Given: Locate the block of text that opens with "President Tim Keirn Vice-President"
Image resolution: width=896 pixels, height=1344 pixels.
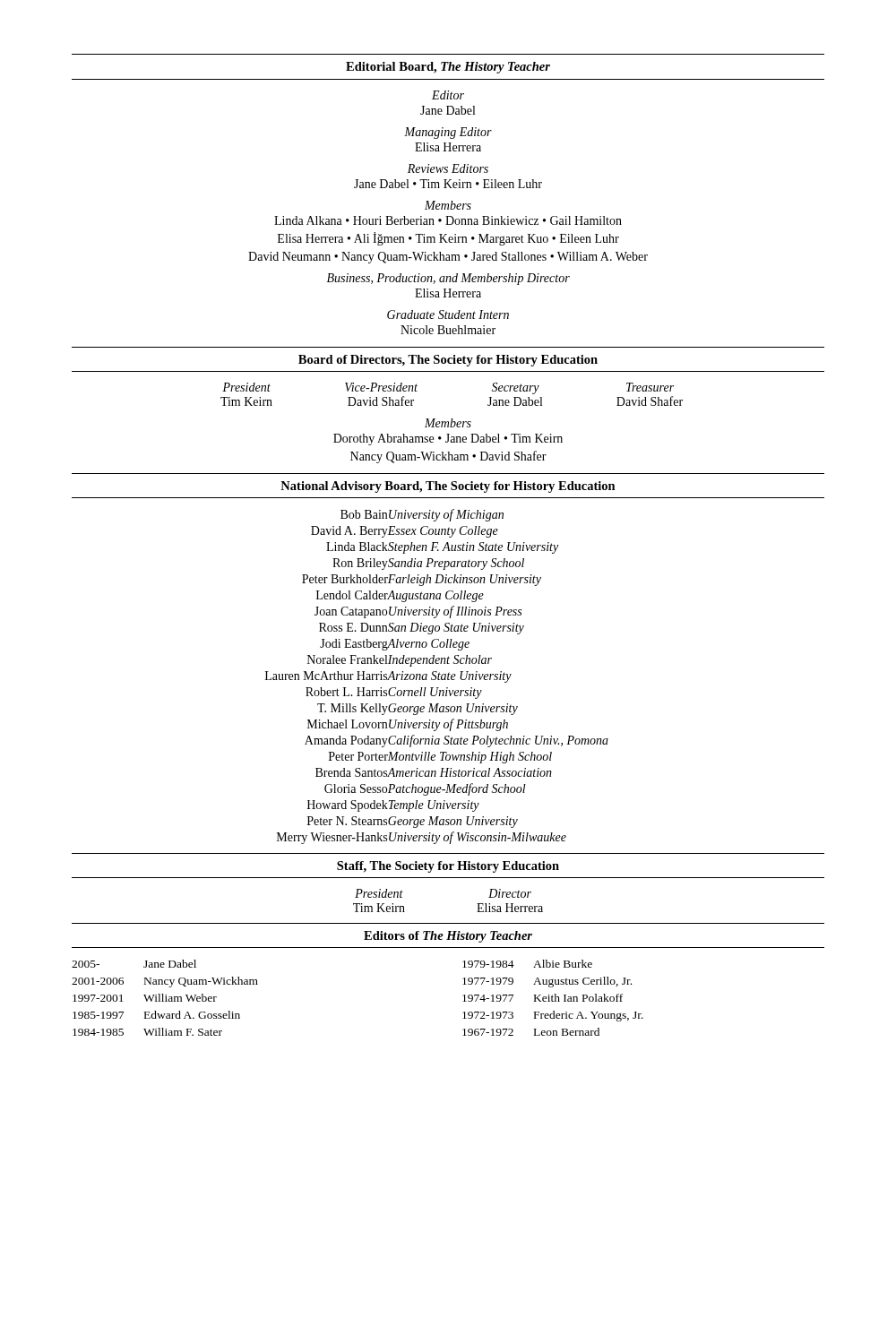Looking at the screenshot, I should coord(247,388).
